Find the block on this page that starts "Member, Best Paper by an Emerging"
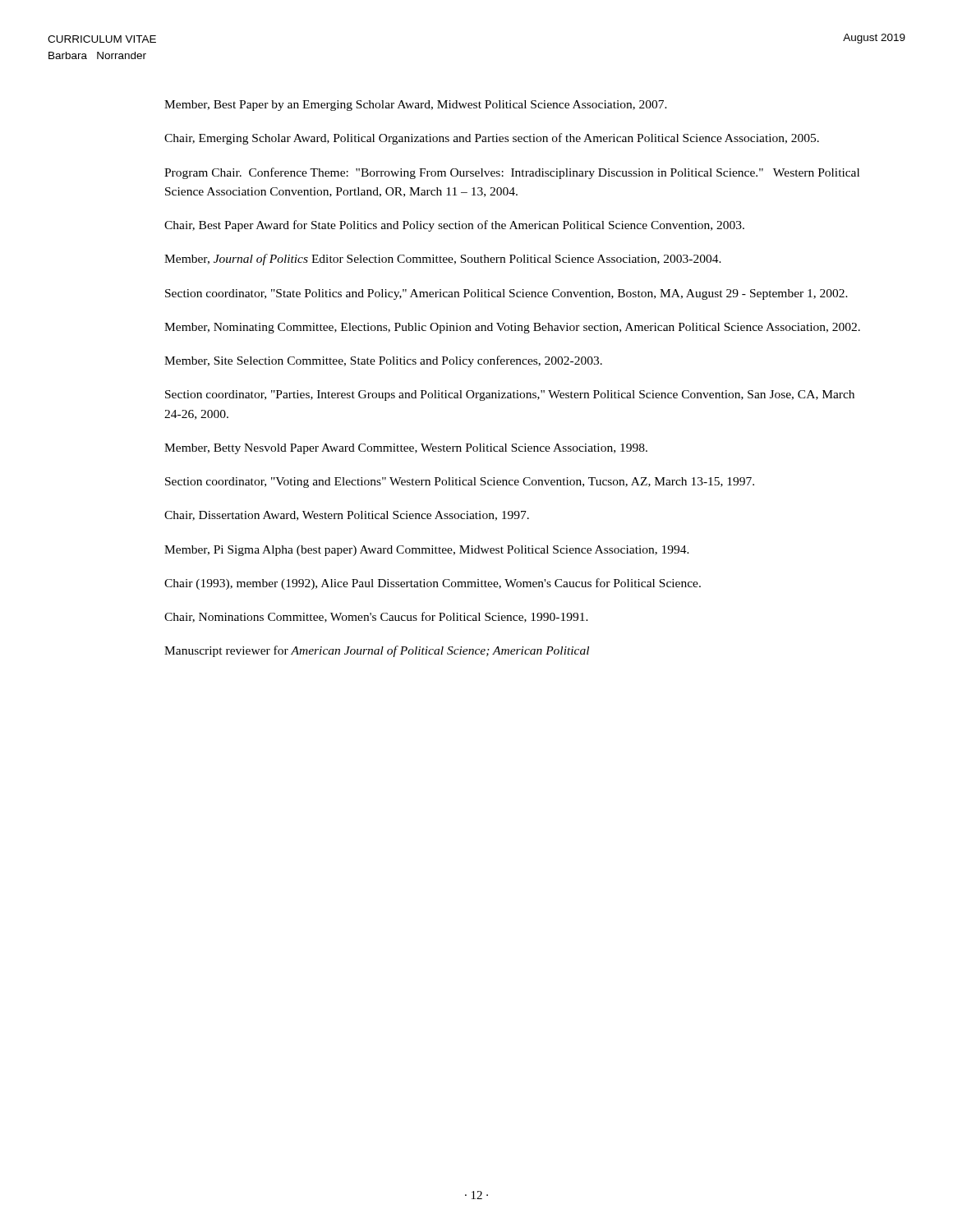953x1232 pixels. pos(416,104)
